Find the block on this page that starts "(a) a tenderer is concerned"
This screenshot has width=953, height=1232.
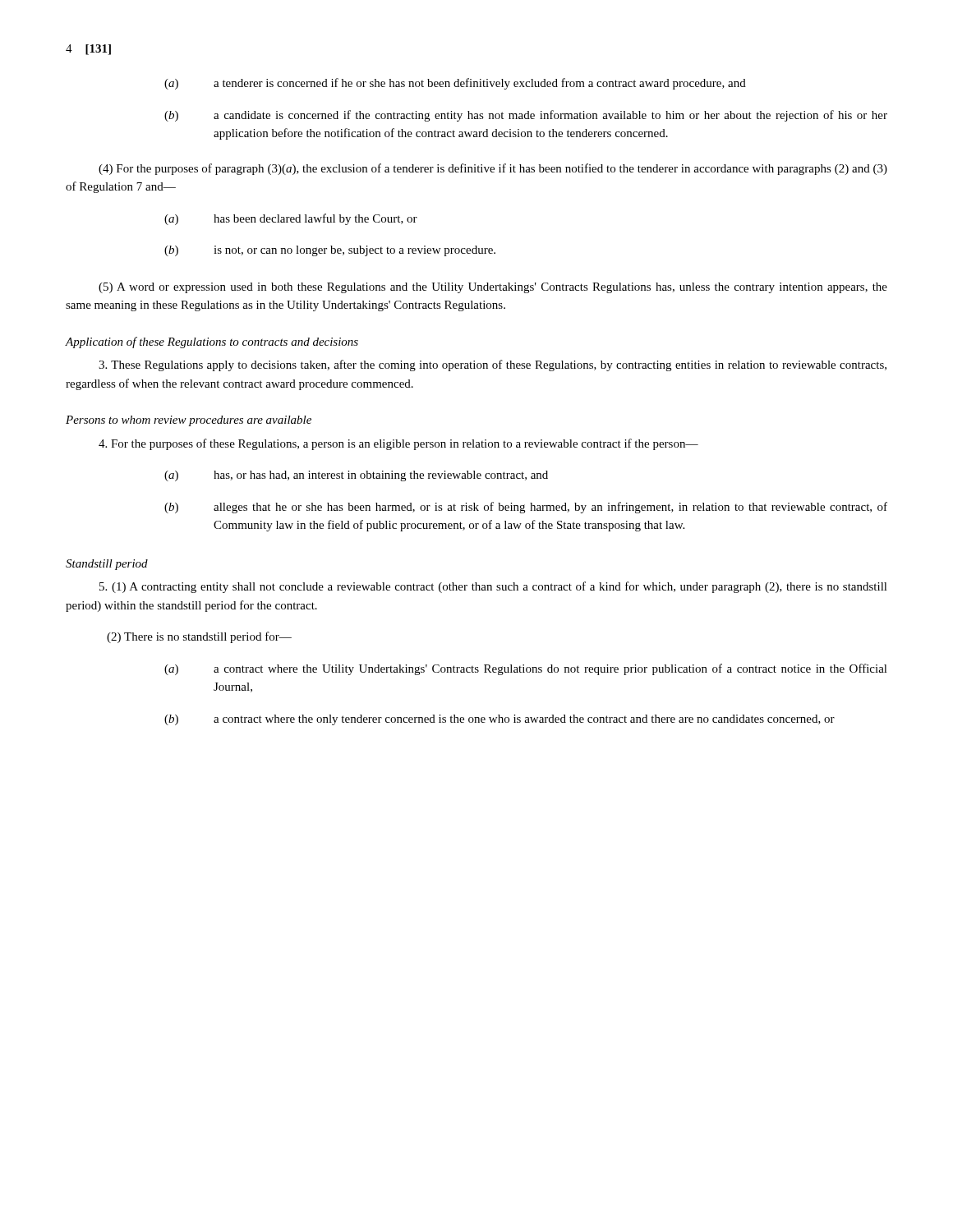click(526, 83)
